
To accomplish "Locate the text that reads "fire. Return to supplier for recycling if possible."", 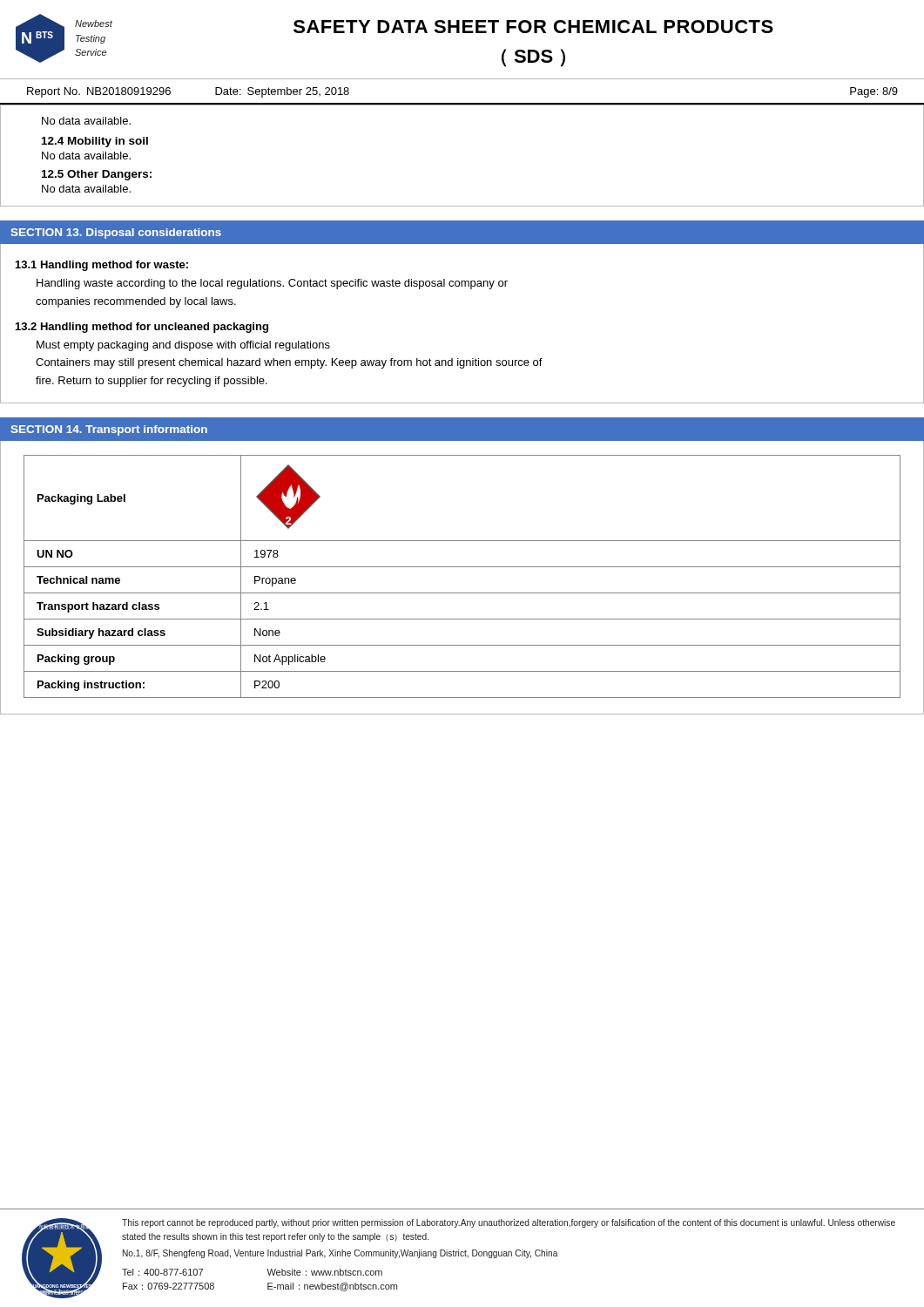I will click(x=152, y=380).
